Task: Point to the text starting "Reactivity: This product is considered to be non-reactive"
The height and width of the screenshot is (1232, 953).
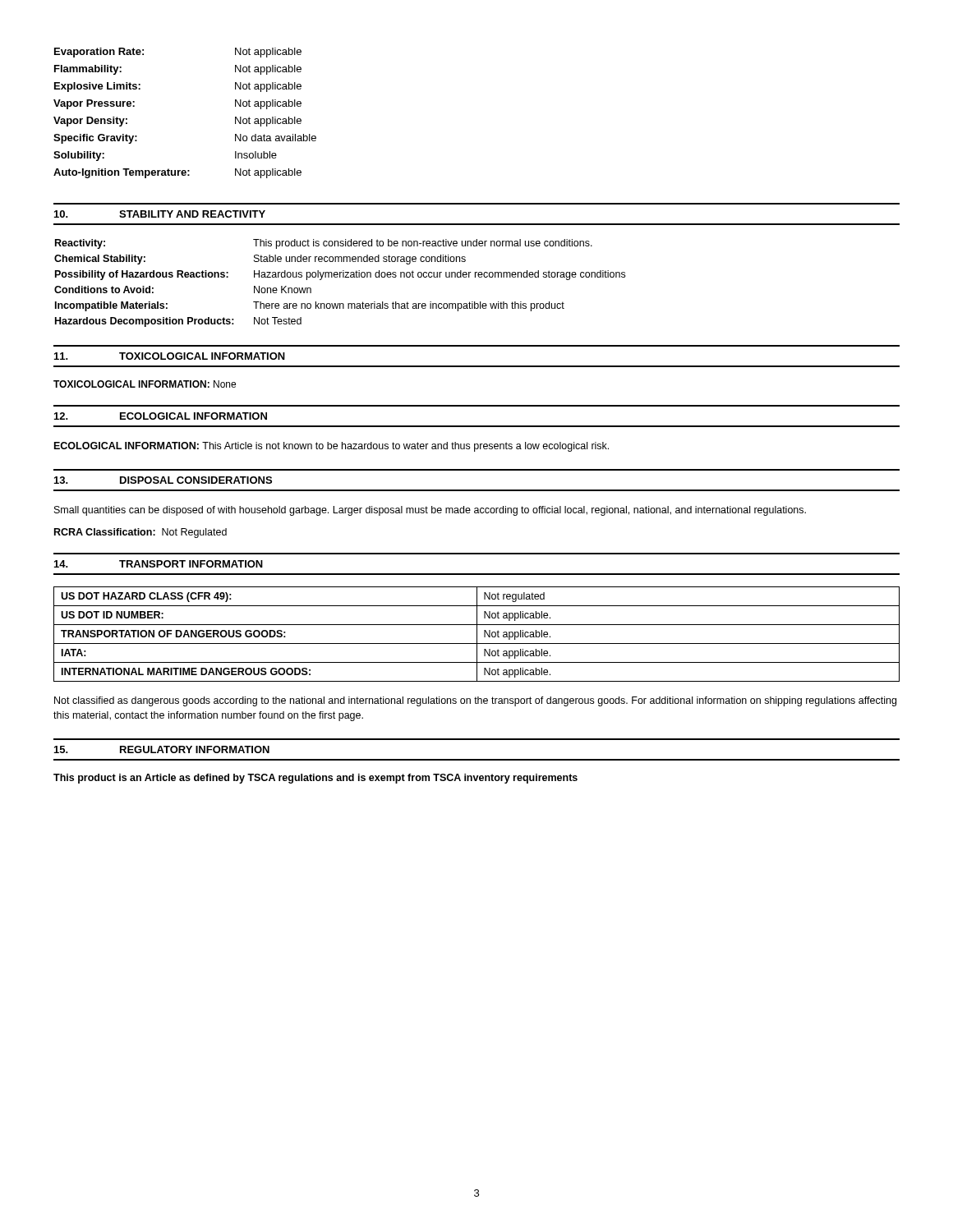Action: pyautogui.click(x=476, y=283)
